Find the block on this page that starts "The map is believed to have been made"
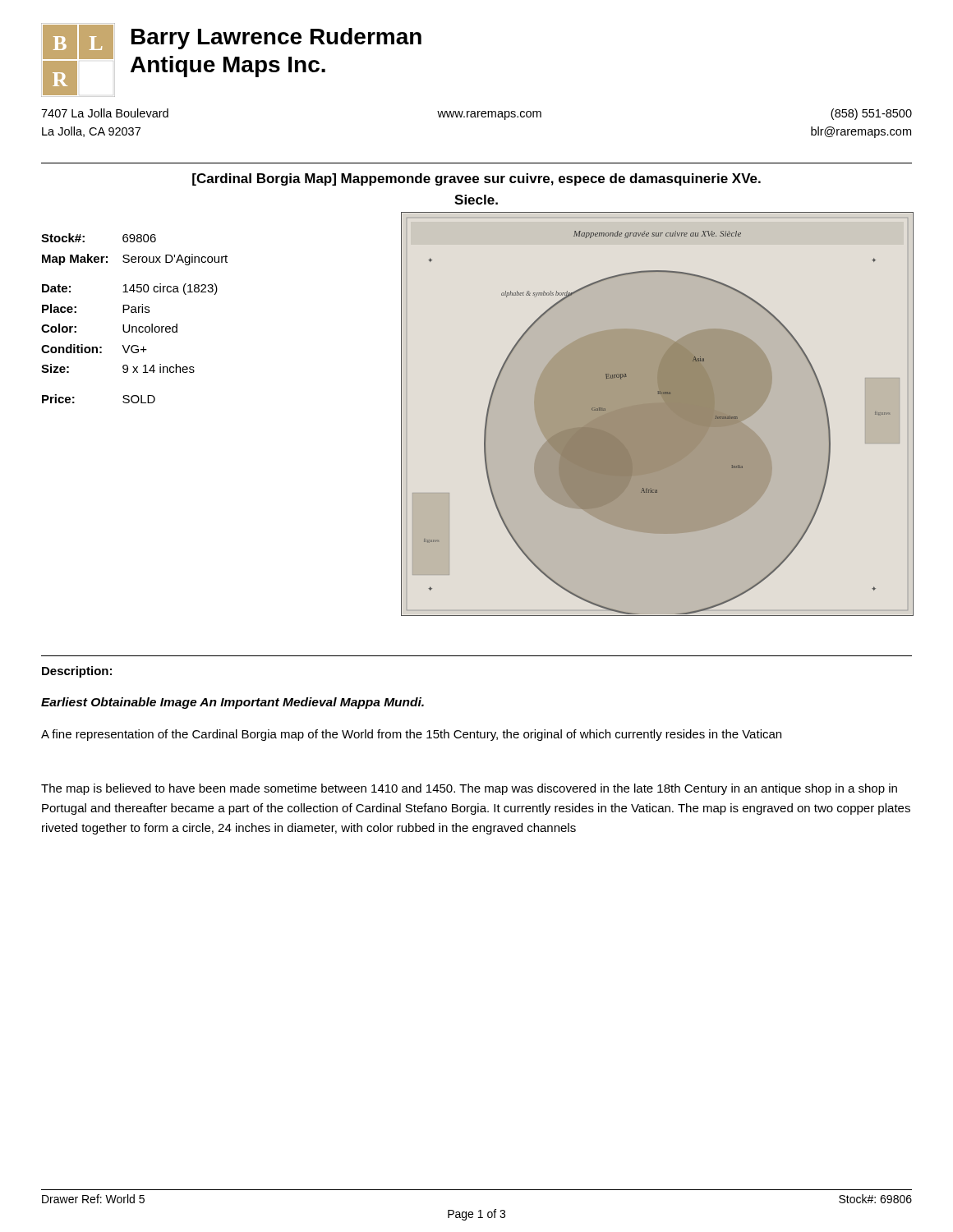This screenshot has width=953, height=1232. click(476, 808)
